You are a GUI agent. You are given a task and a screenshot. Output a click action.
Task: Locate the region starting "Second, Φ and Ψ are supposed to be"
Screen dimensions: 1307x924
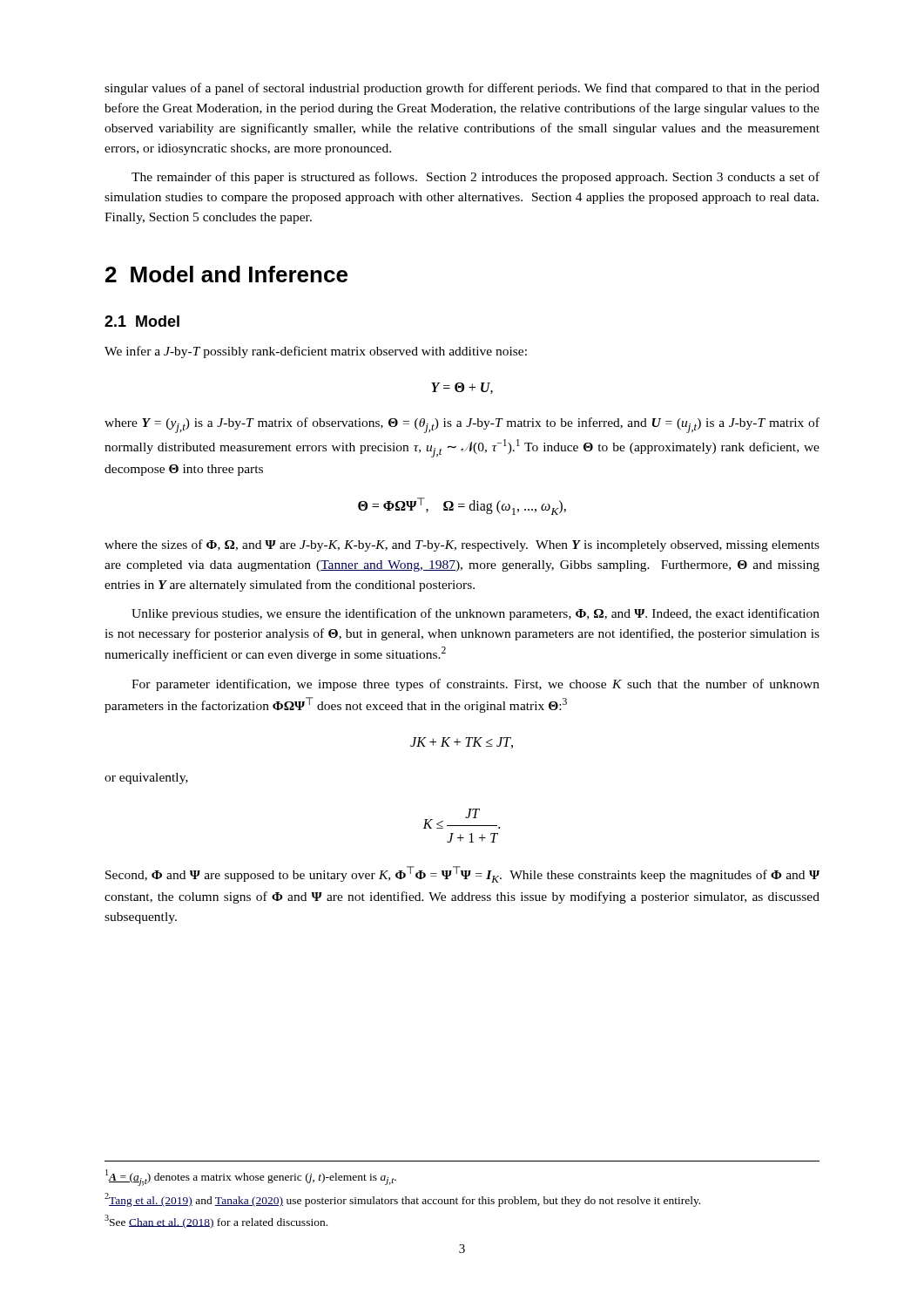[462, 895]
